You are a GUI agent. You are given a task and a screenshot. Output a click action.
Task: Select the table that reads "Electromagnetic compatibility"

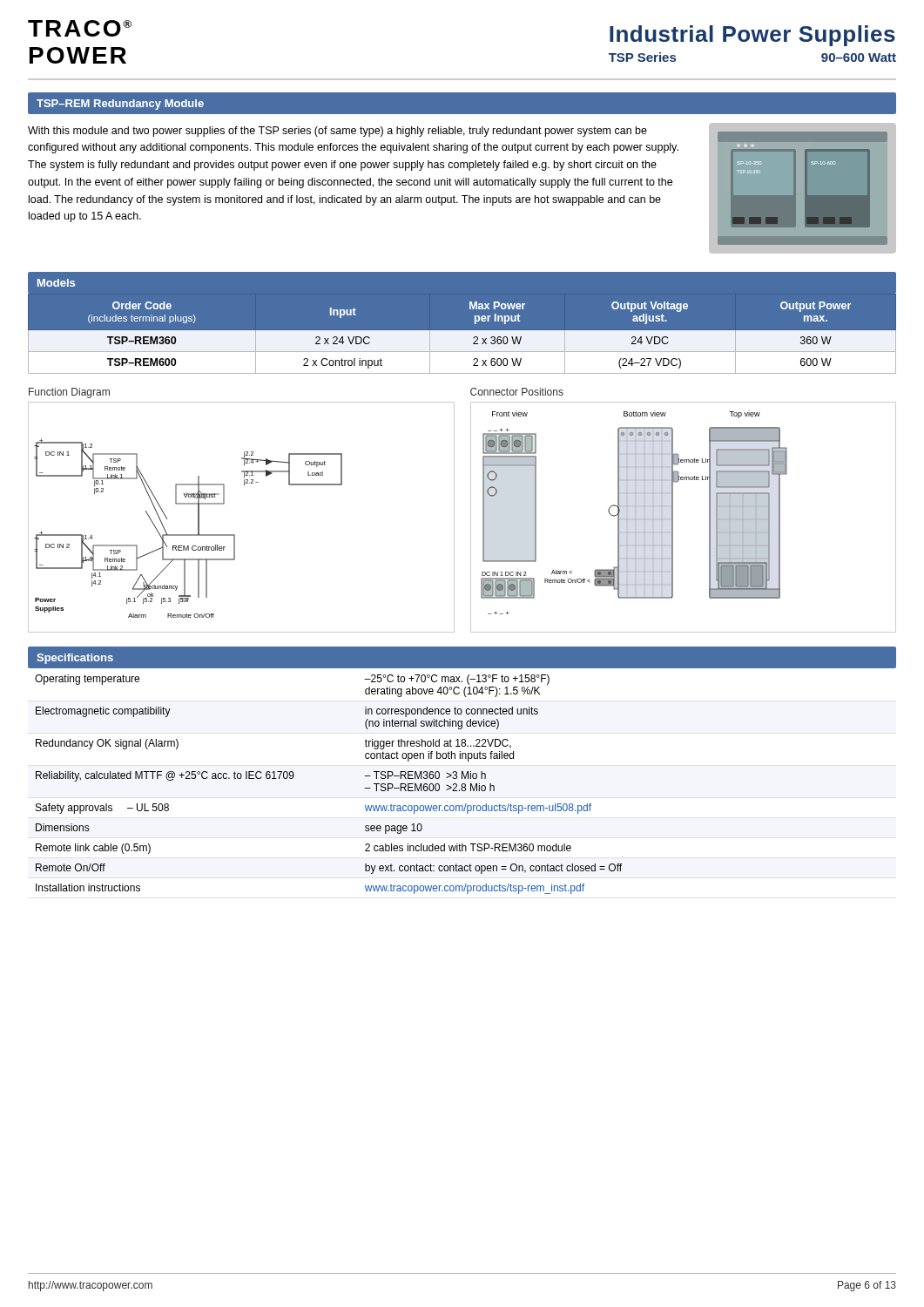tap(462, 783)
